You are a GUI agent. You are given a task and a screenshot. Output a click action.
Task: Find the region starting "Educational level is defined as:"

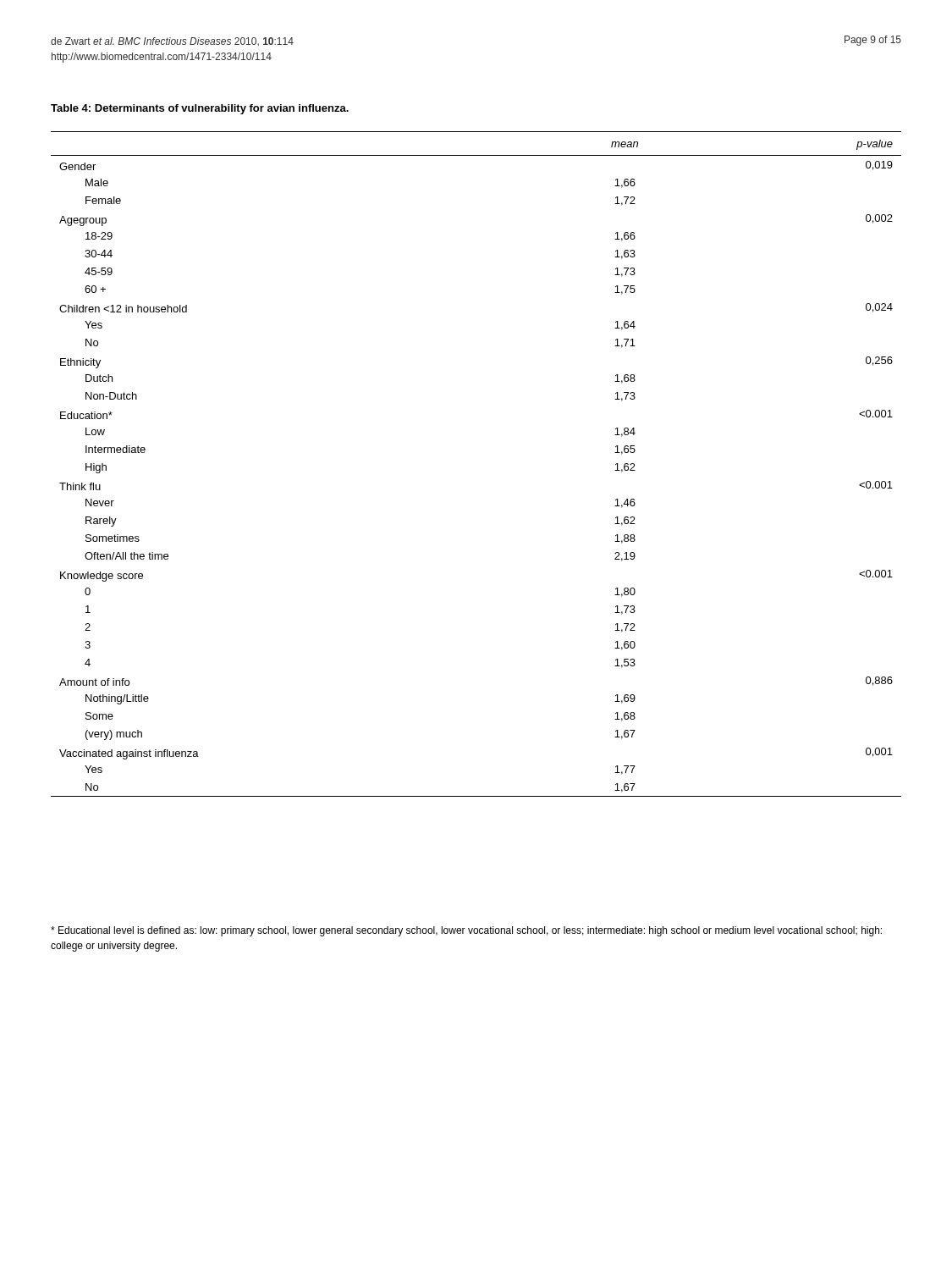[x=467, y=938]
